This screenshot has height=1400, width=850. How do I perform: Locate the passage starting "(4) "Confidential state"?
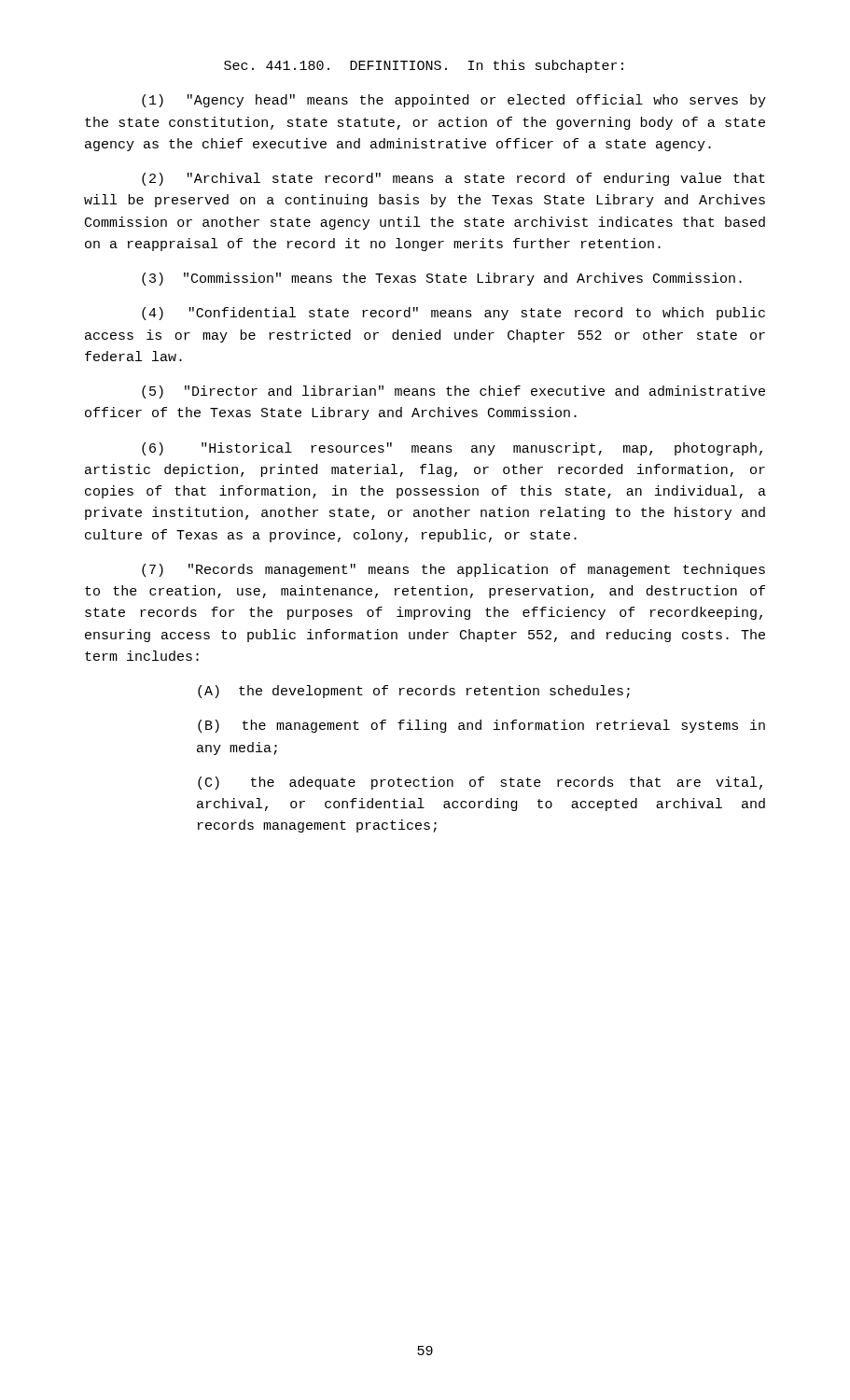(x=425, y=336)
